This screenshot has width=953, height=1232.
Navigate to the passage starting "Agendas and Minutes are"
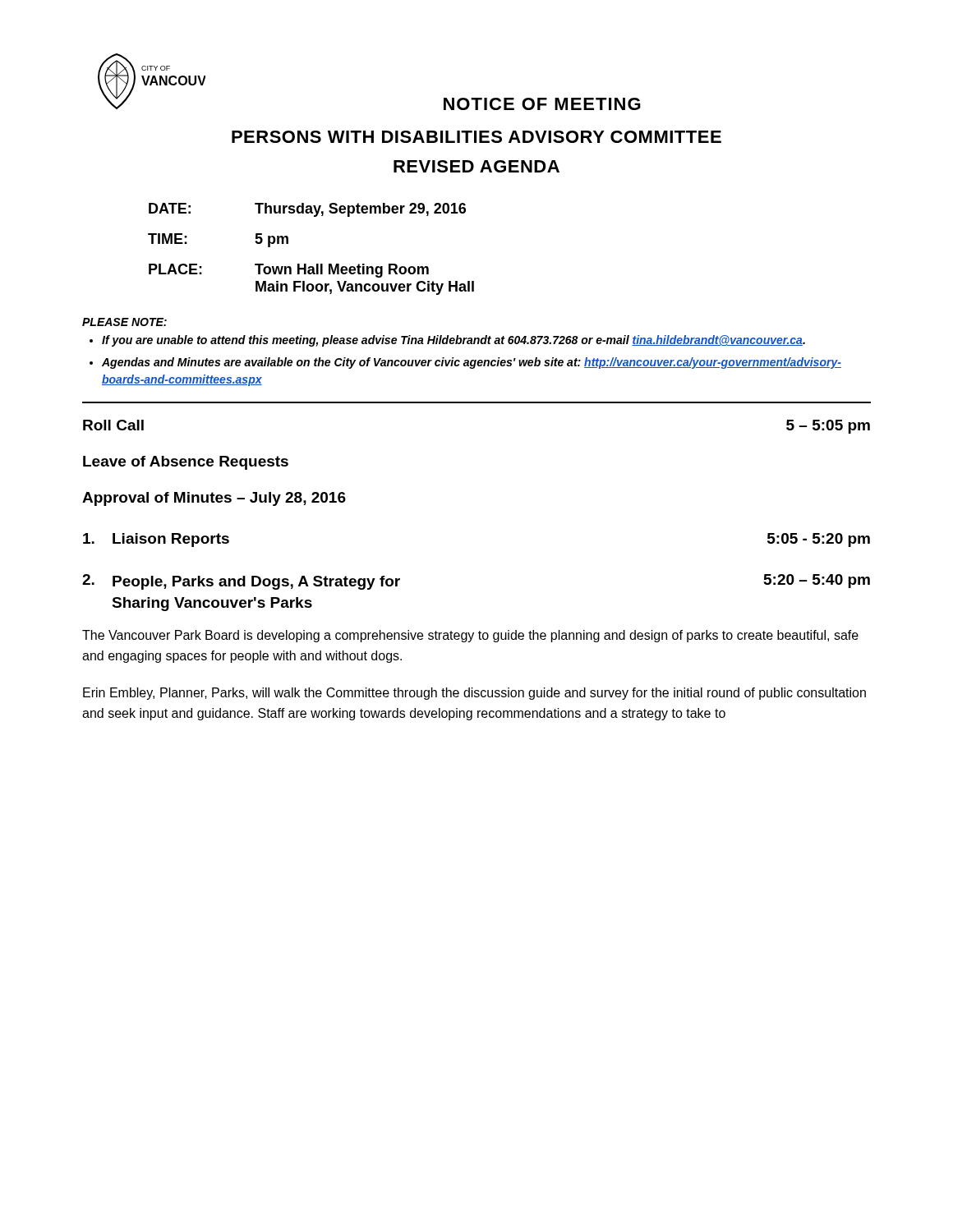click(471, 371)
